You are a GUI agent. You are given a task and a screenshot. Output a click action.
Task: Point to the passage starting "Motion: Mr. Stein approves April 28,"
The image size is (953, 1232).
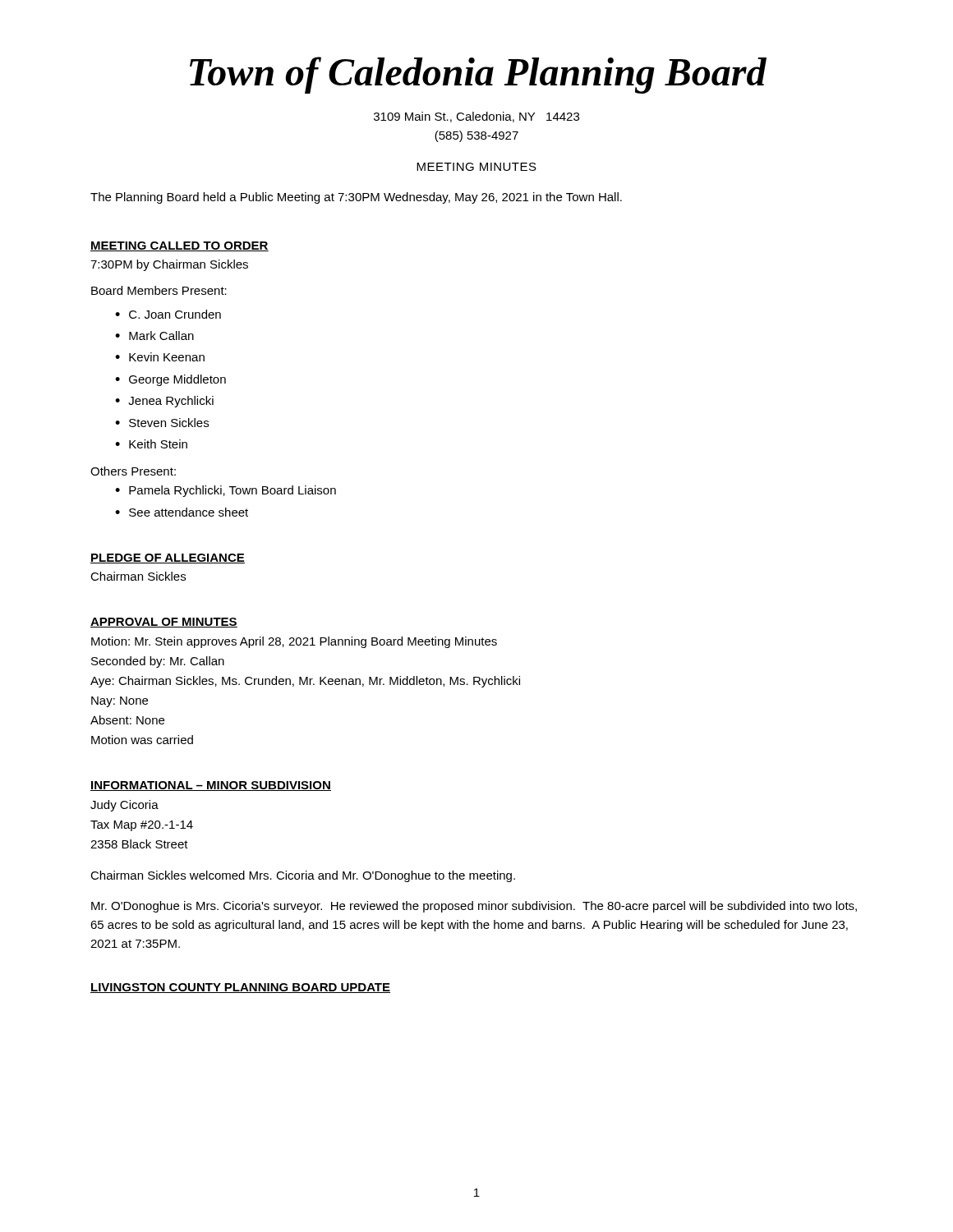tap(306, 690)
